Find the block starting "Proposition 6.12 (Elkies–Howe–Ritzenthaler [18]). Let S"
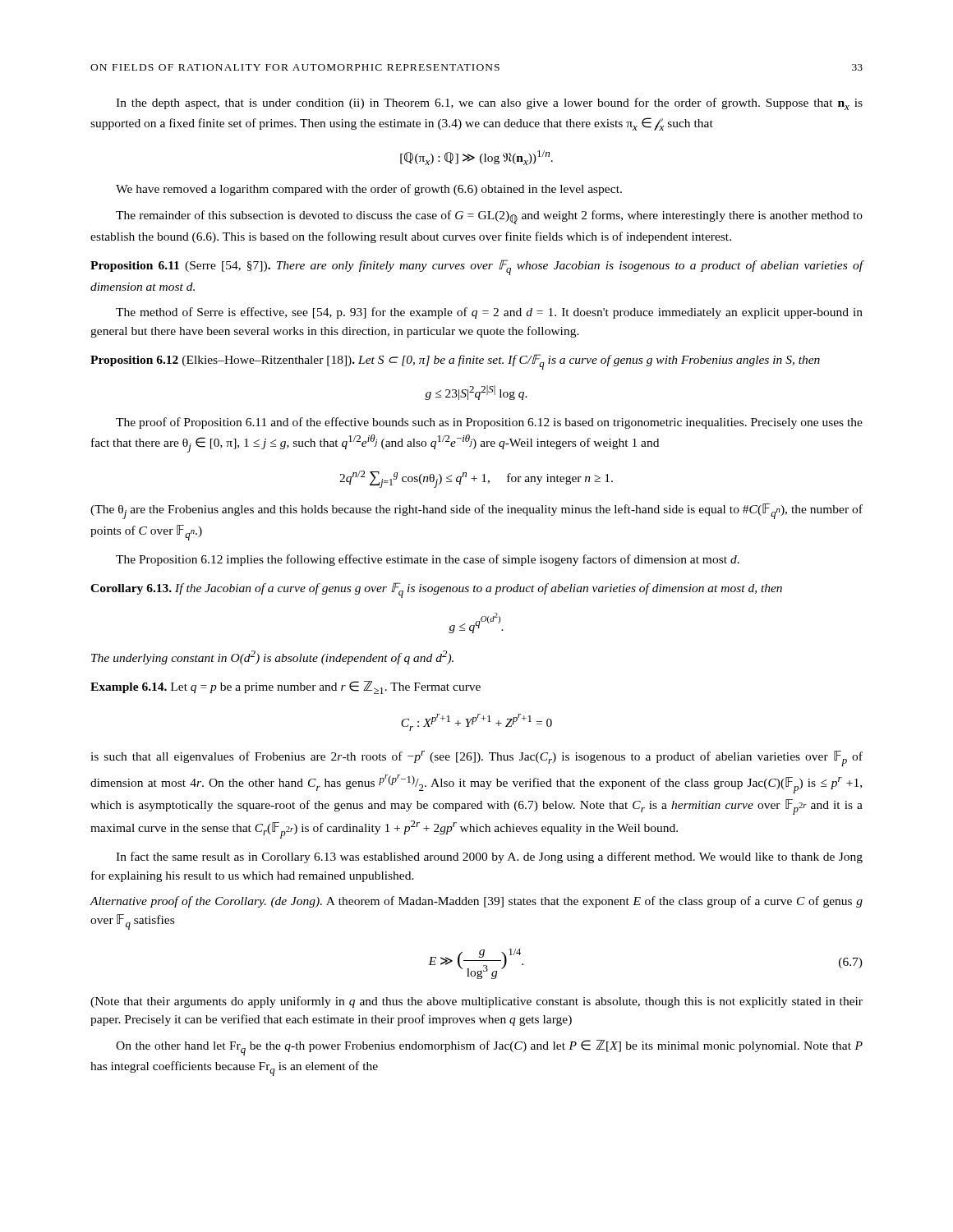953x1232 pixels. 476,361
